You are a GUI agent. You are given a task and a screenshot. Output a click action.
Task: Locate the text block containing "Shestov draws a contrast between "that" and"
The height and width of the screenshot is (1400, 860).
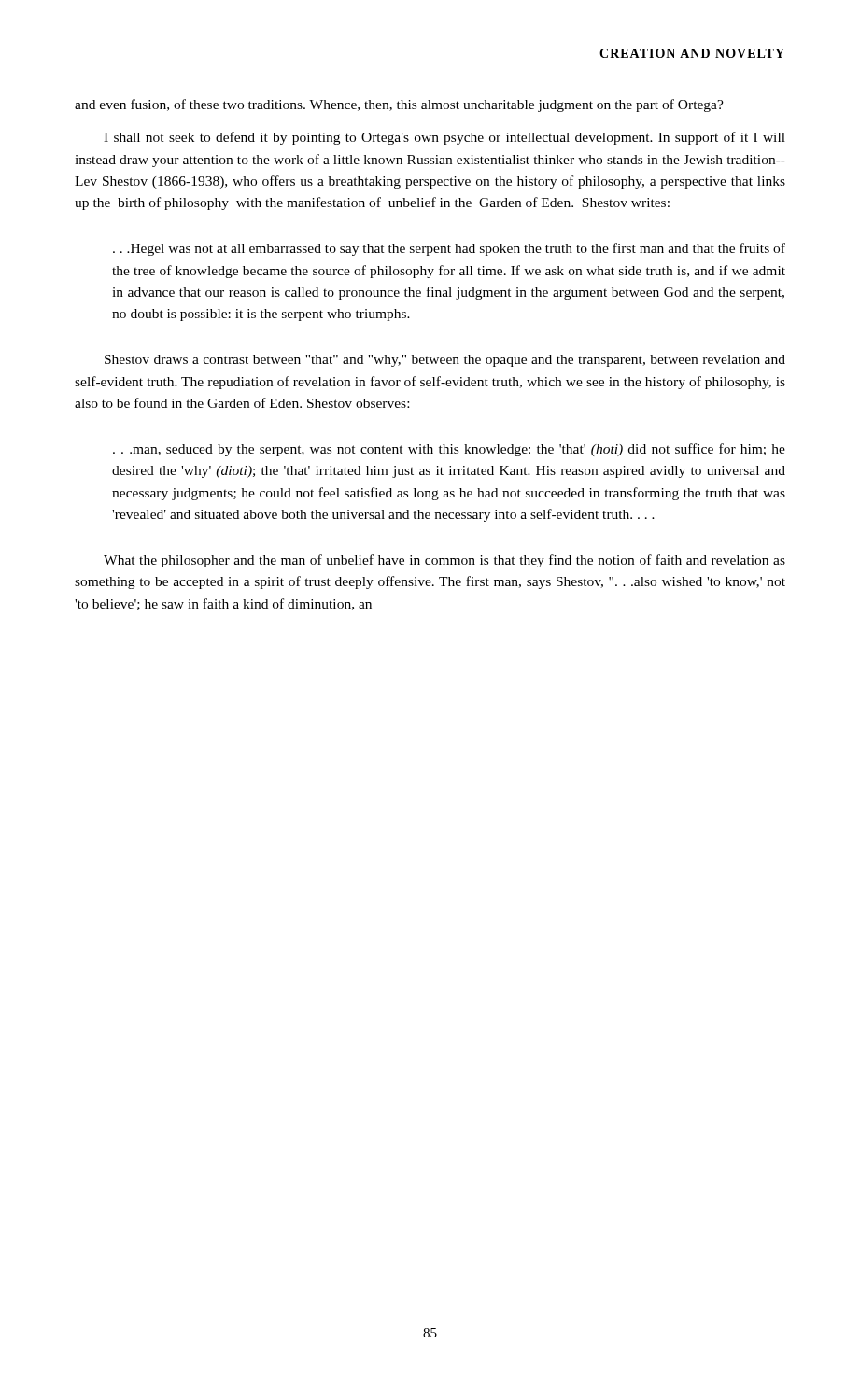pos(430,381)
